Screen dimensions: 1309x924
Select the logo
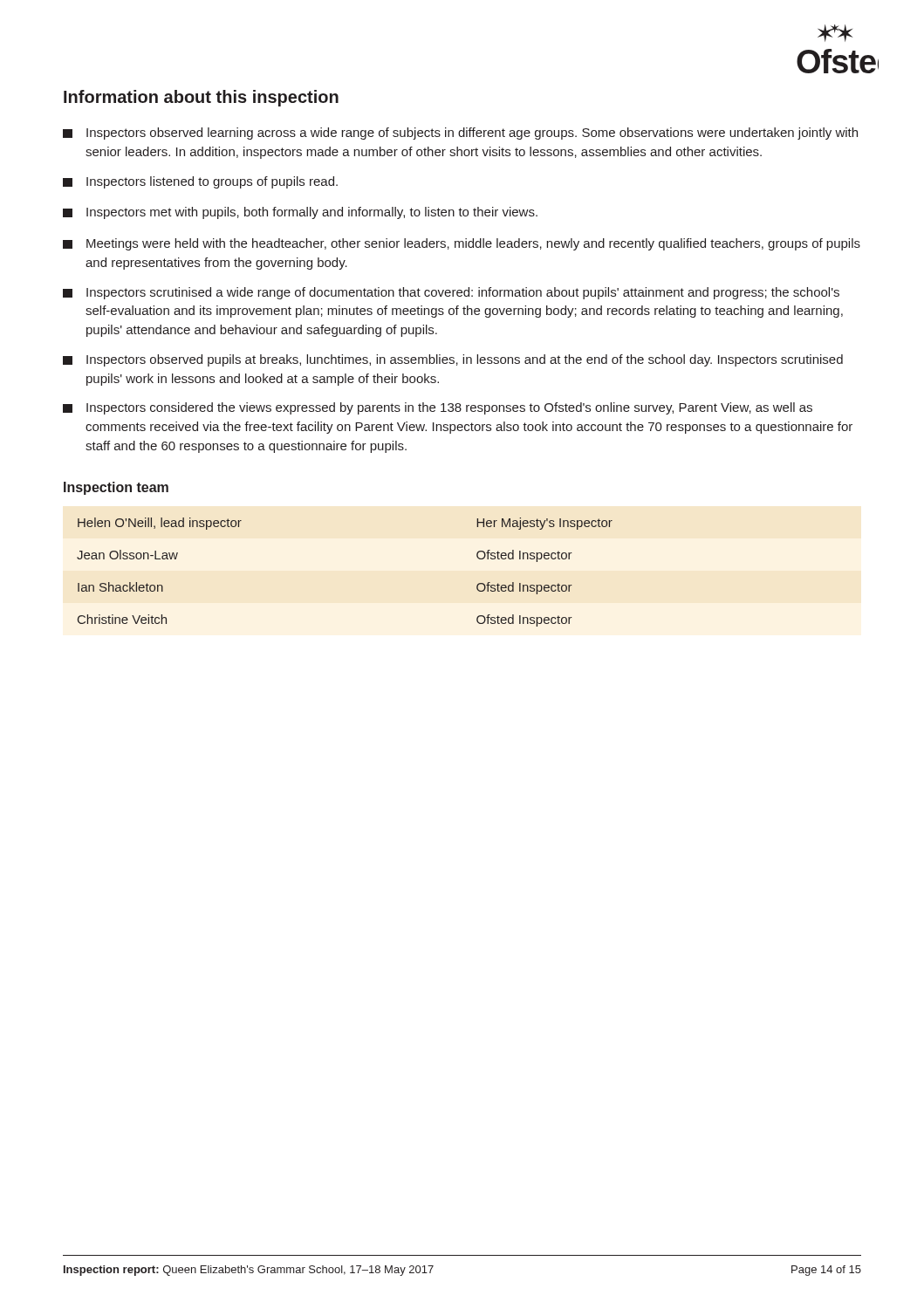837,55
